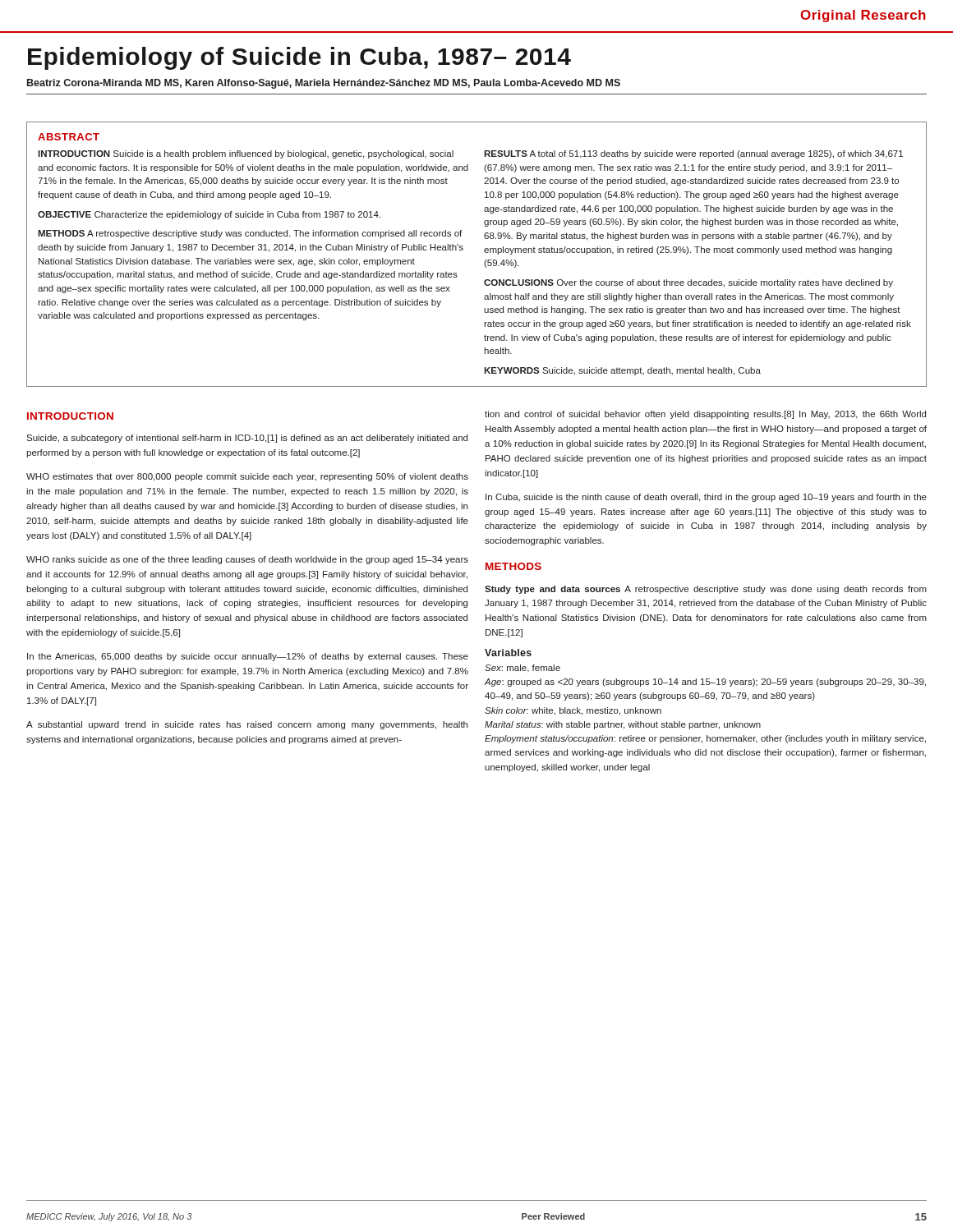Select the passage starting "tion and control of suicidal behavior often yield"
This screenshot has width=953, height=1232.
706,443
